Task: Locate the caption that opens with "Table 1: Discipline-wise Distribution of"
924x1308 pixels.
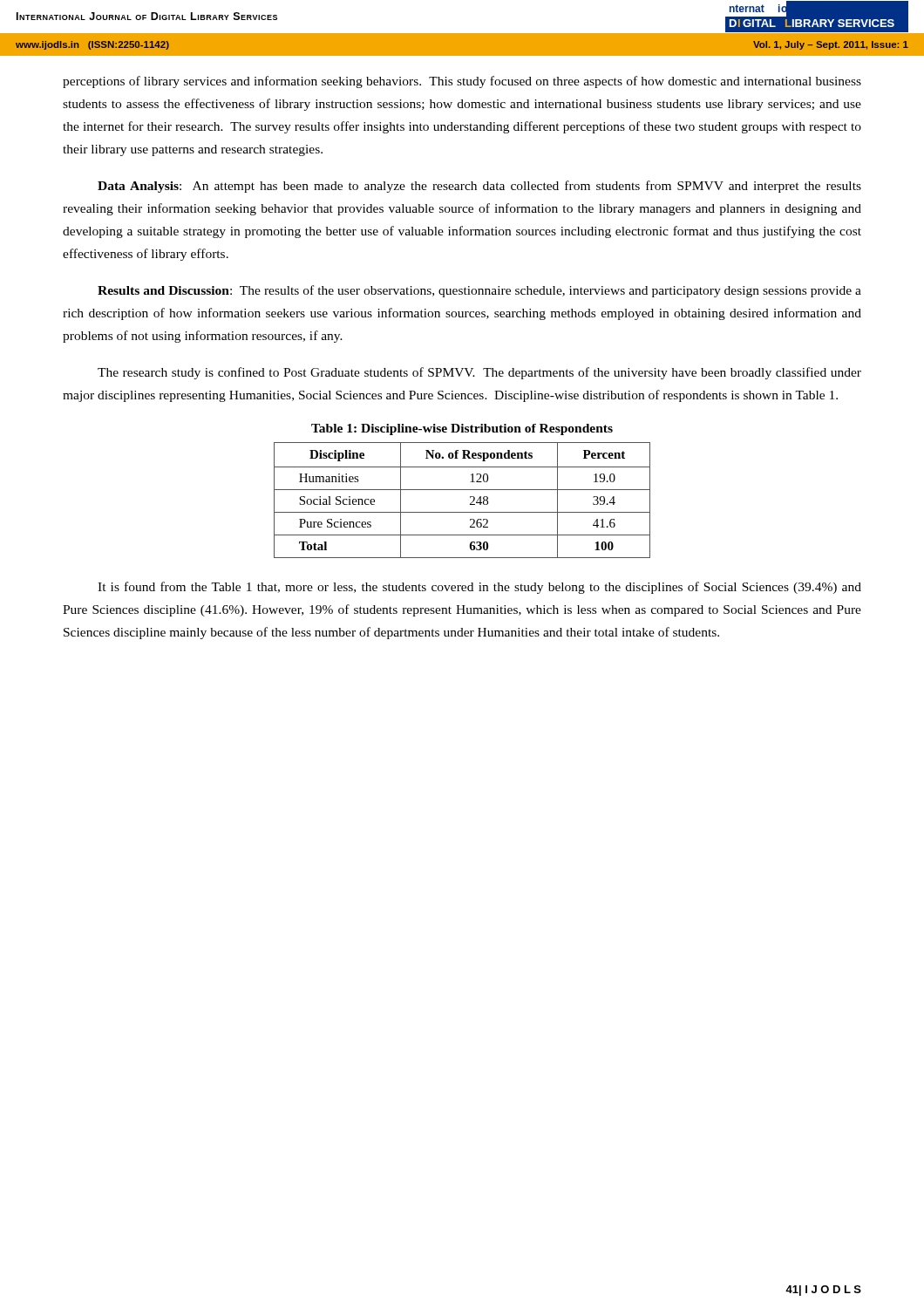Action: pos(462,428)
